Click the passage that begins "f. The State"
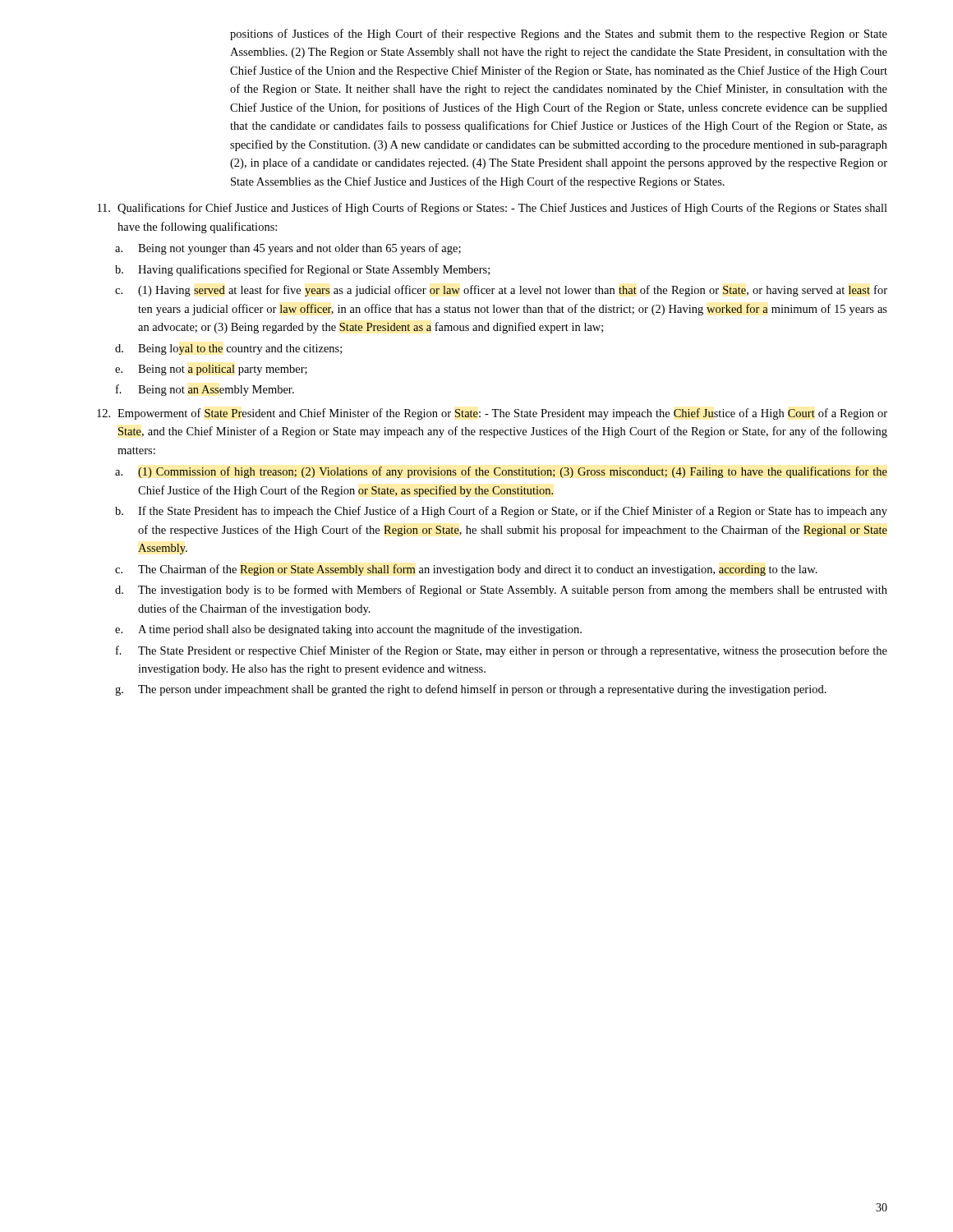Viewport: 953px width, 1232px height. pyautogui.click(x=501, y=660)
